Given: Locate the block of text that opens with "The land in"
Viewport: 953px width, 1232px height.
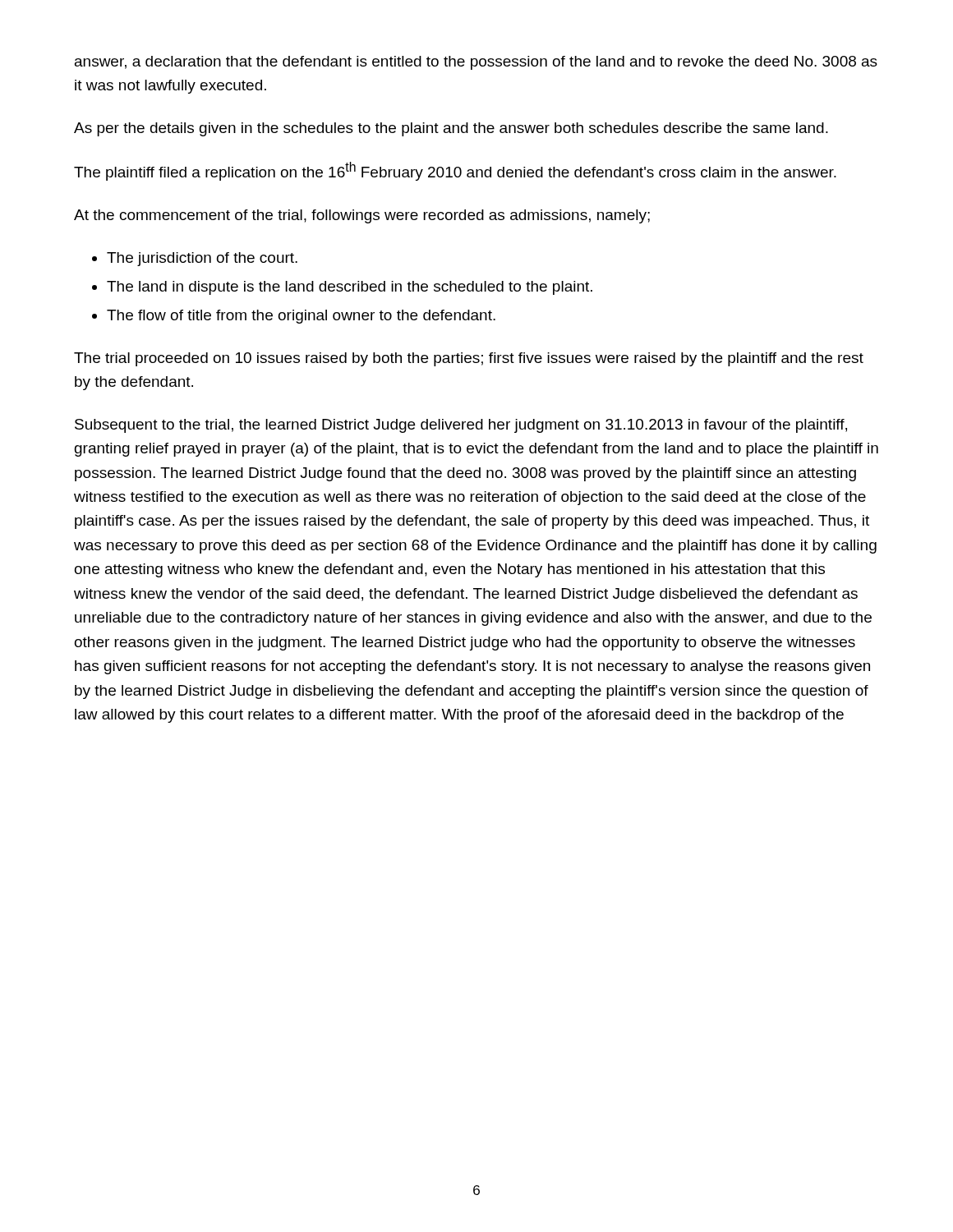Looking at the screenshot, I should click(x=350, y=286).
